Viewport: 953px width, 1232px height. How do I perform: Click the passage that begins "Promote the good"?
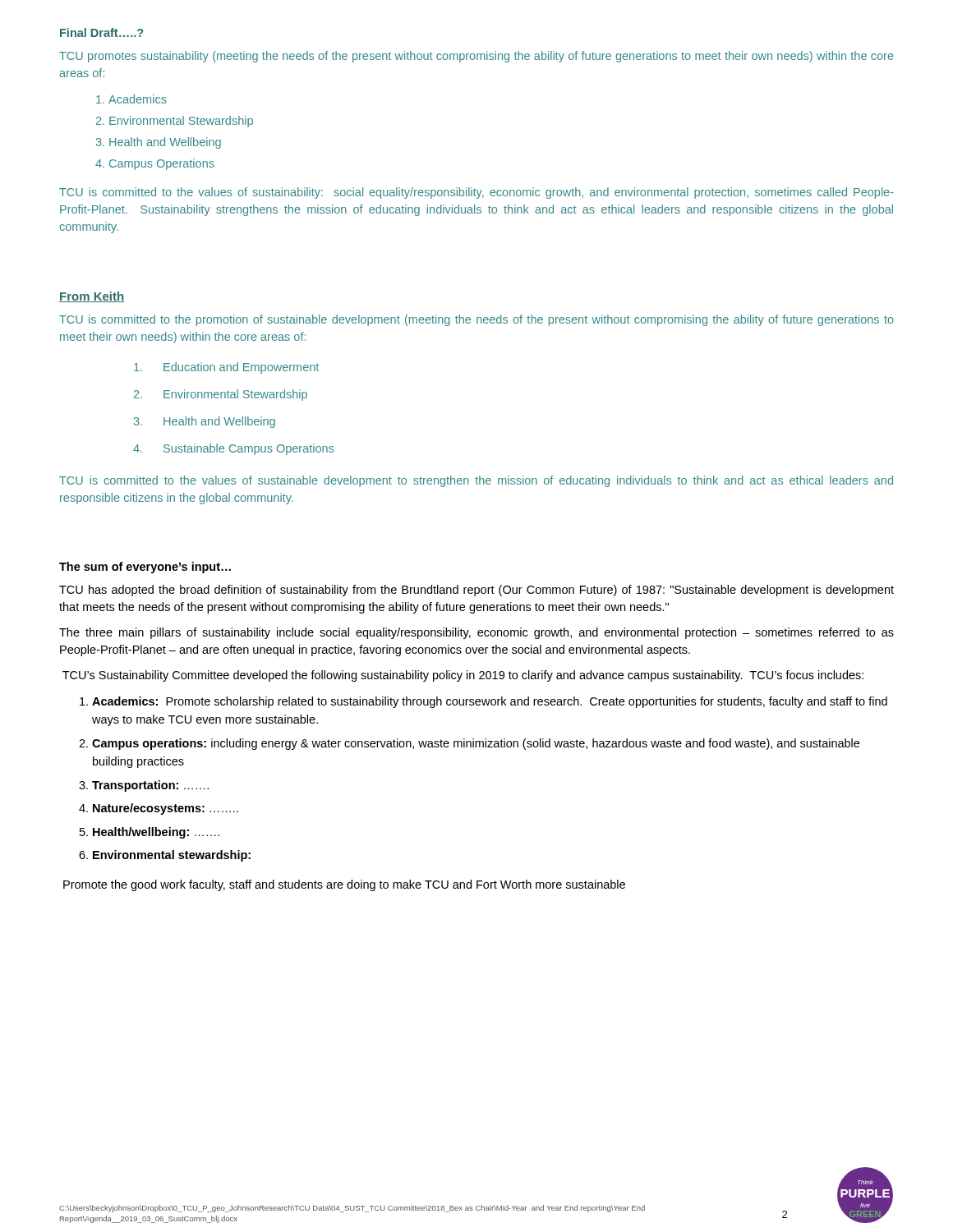pos(476,885)
